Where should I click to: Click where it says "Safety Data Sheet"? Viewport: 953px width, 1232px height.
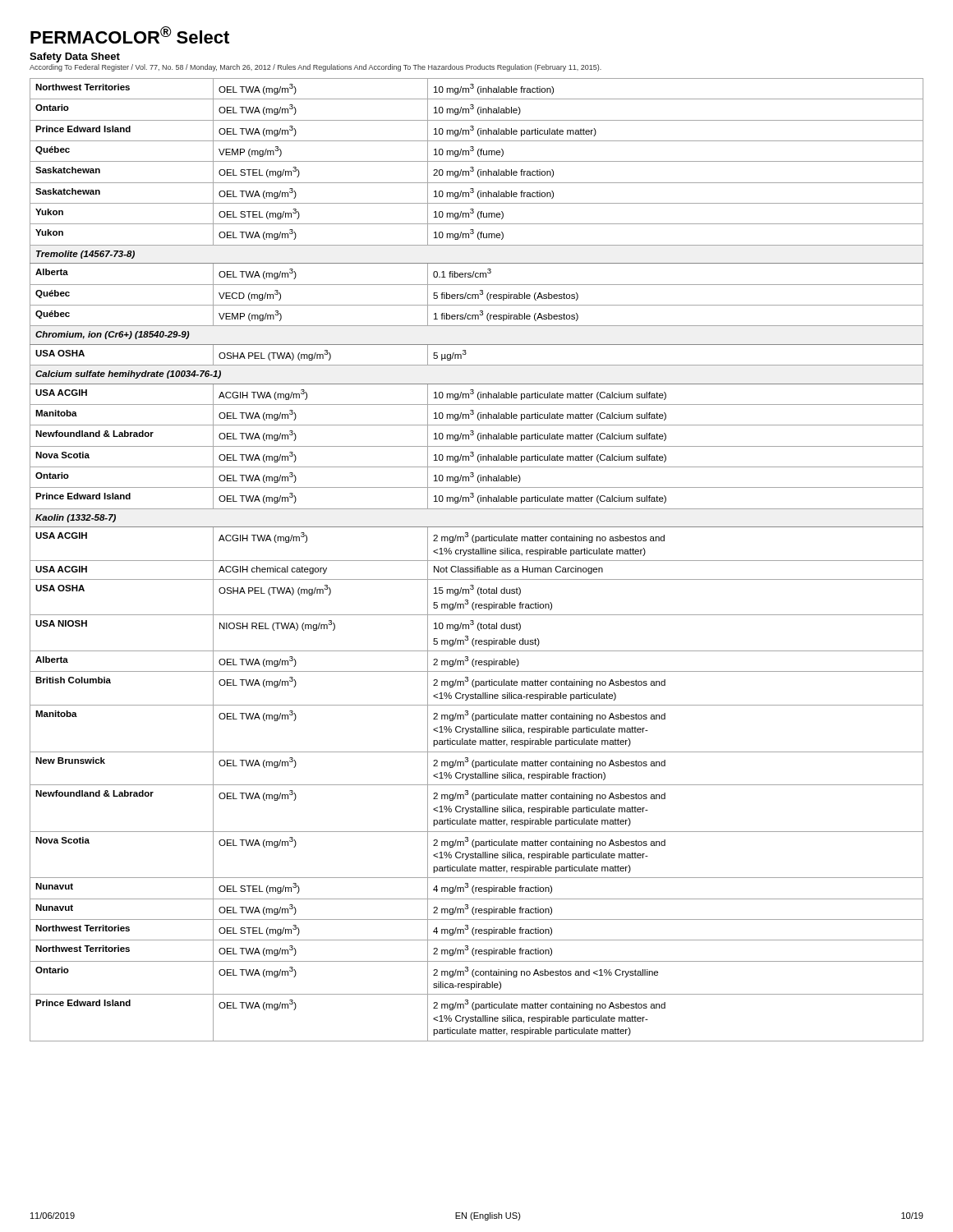75,57
